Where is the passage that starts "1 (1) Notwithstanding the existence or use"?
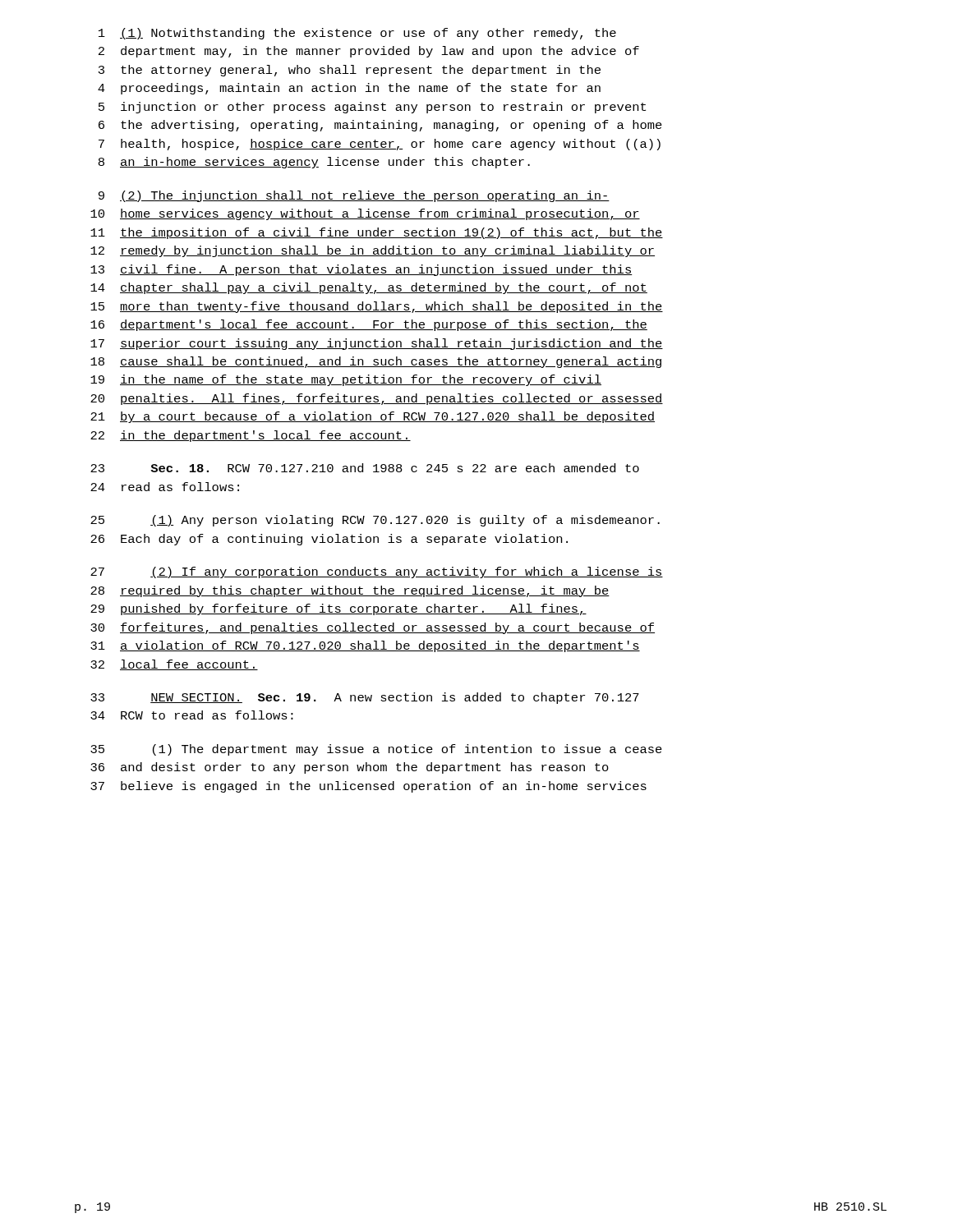The width and height of the screenshot is (953, 1232). (x=481, y=98)
